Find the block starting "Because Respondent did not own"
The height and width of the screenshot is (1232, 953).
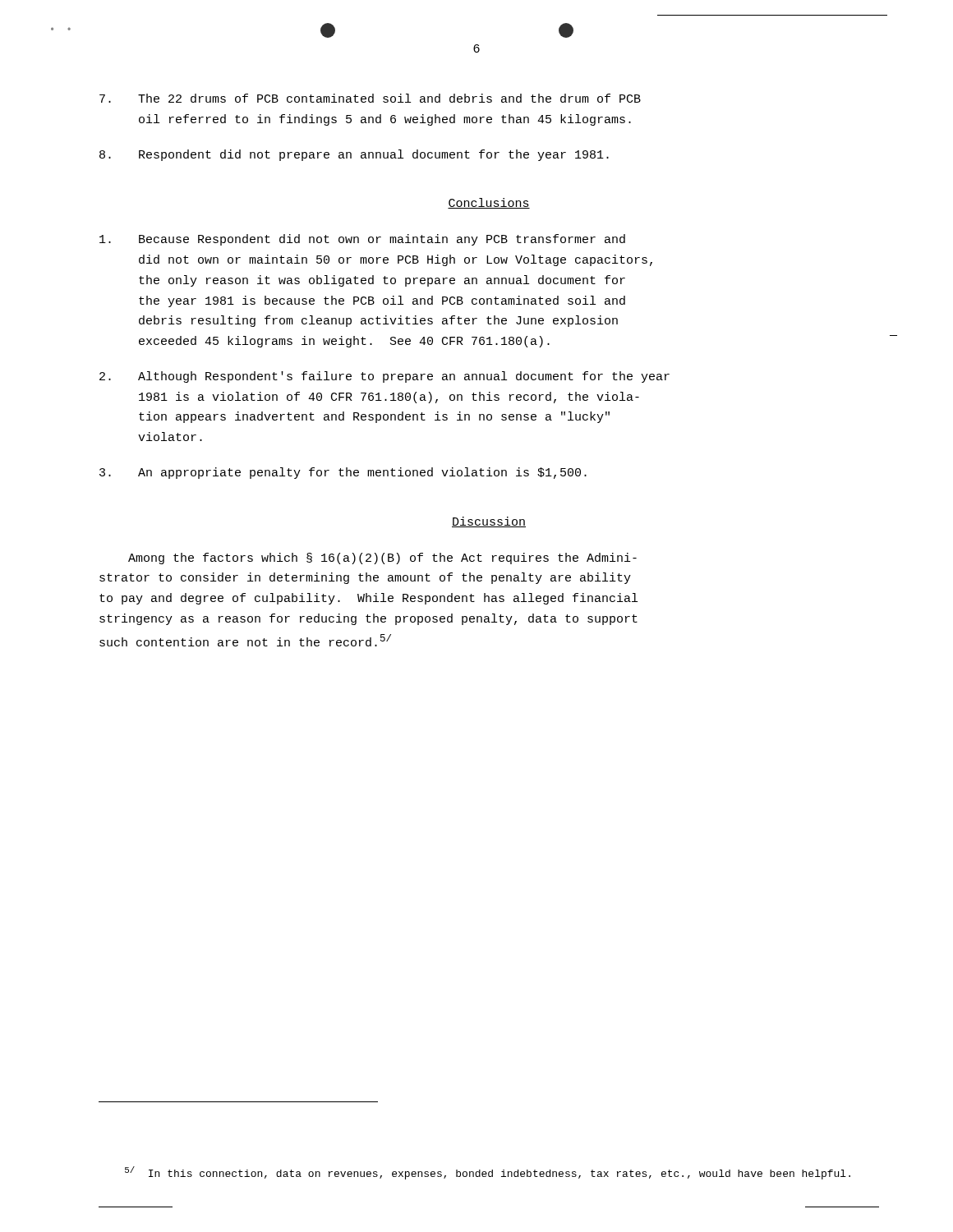(489, 292)
